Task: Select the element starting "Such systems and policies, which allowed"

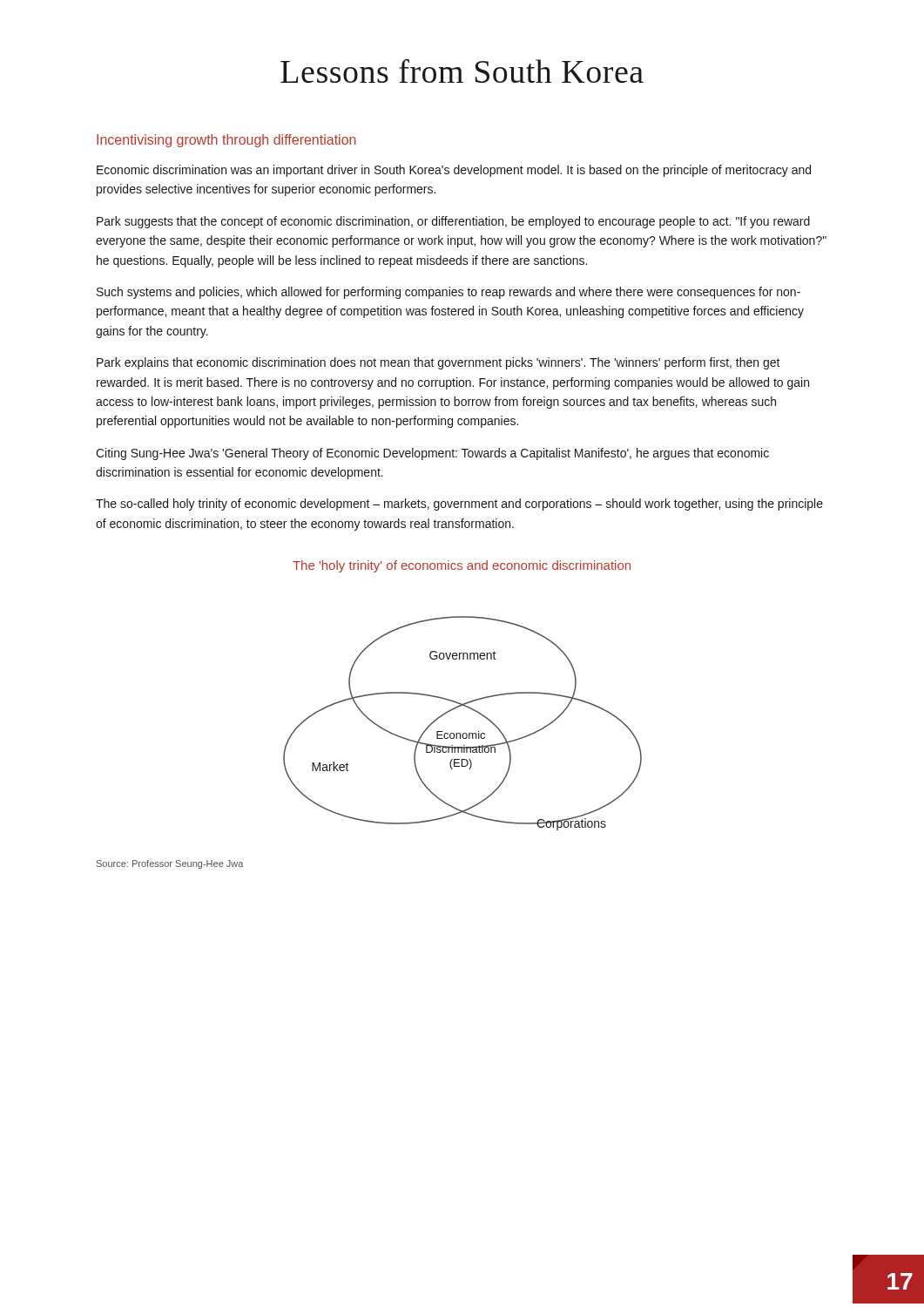Action: [450, 311]
